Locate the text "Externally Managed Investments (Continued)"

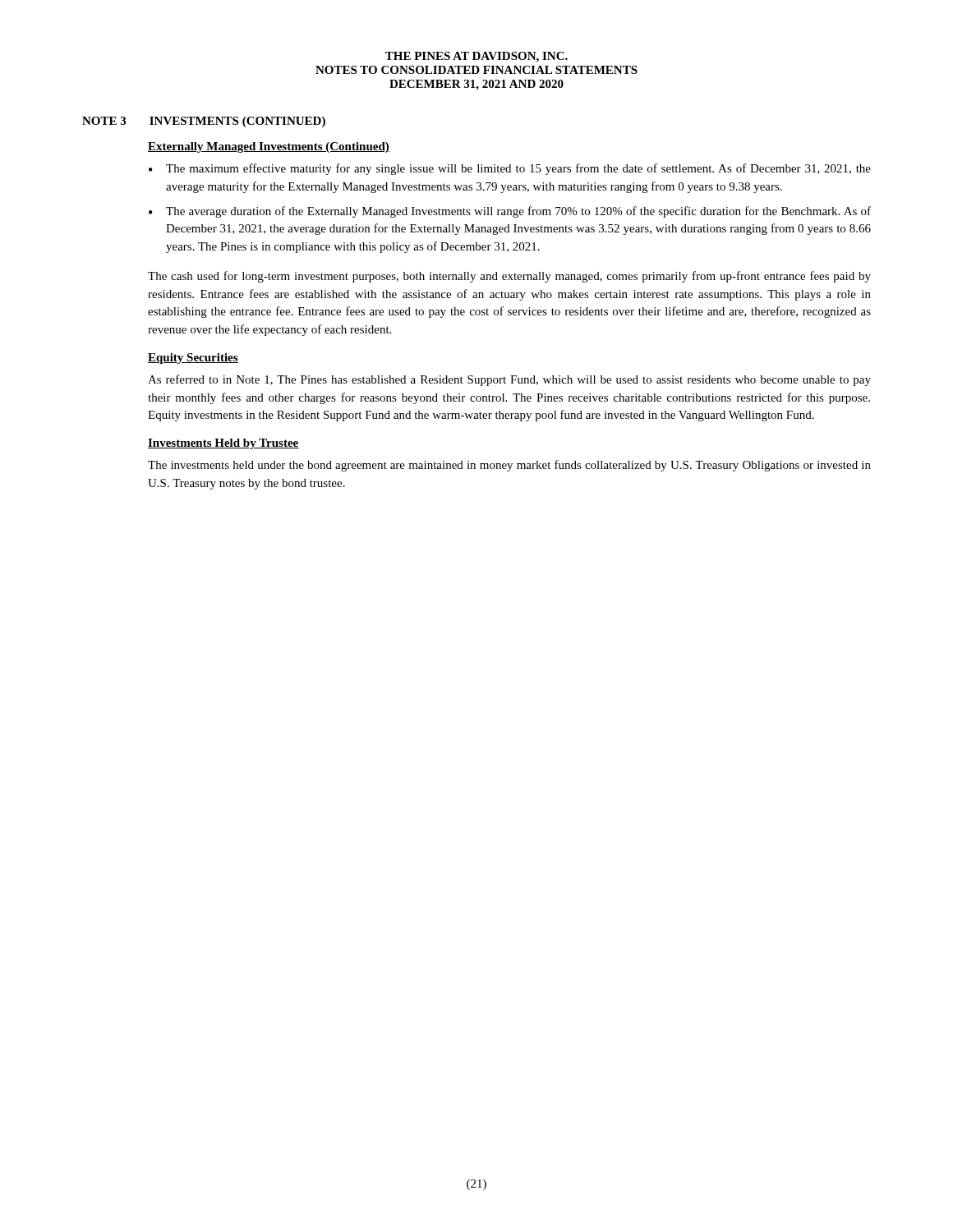(x=269, y=146)
